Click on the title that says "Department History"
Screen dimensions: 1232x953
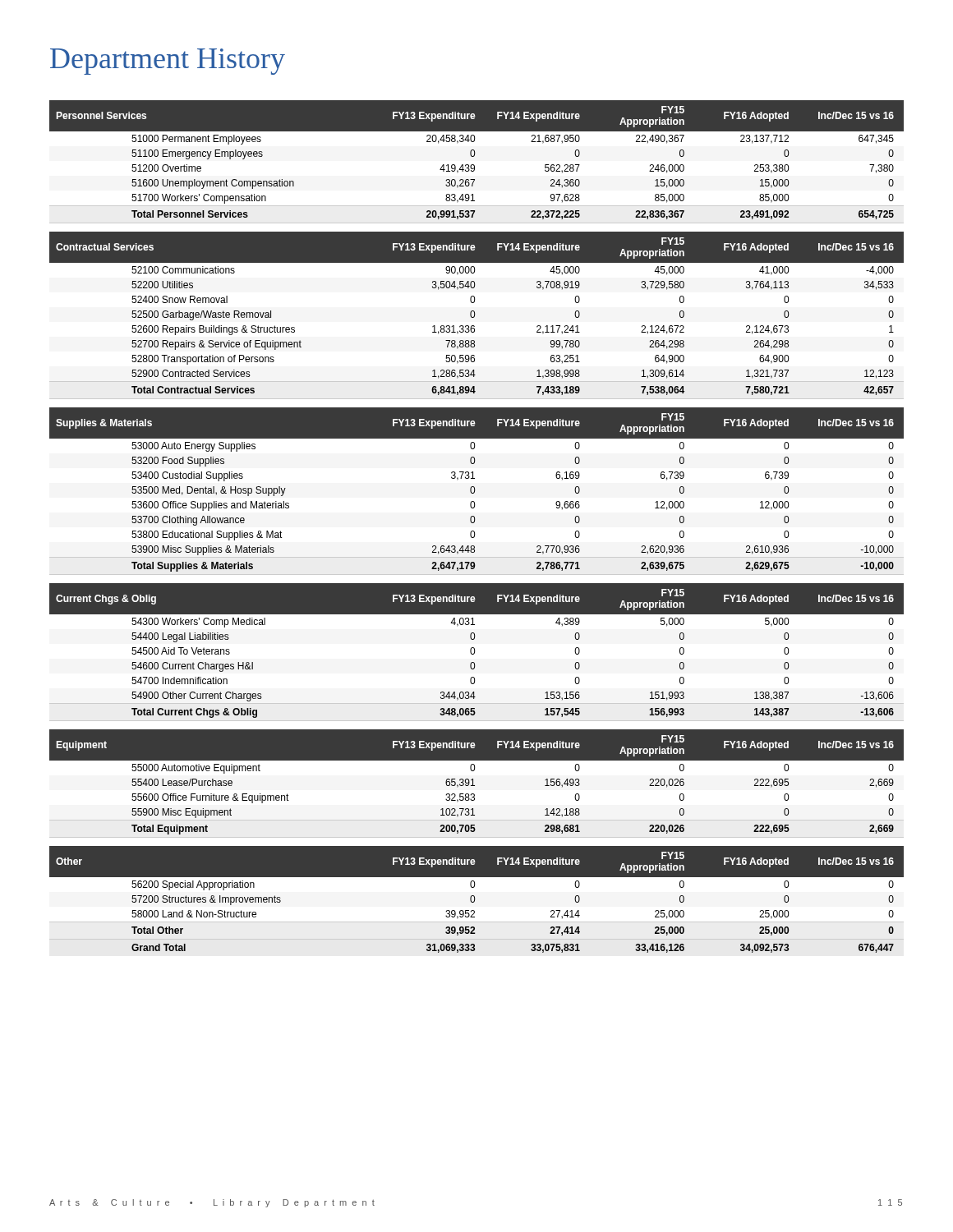pyautogui.click(x=168, y=62)
